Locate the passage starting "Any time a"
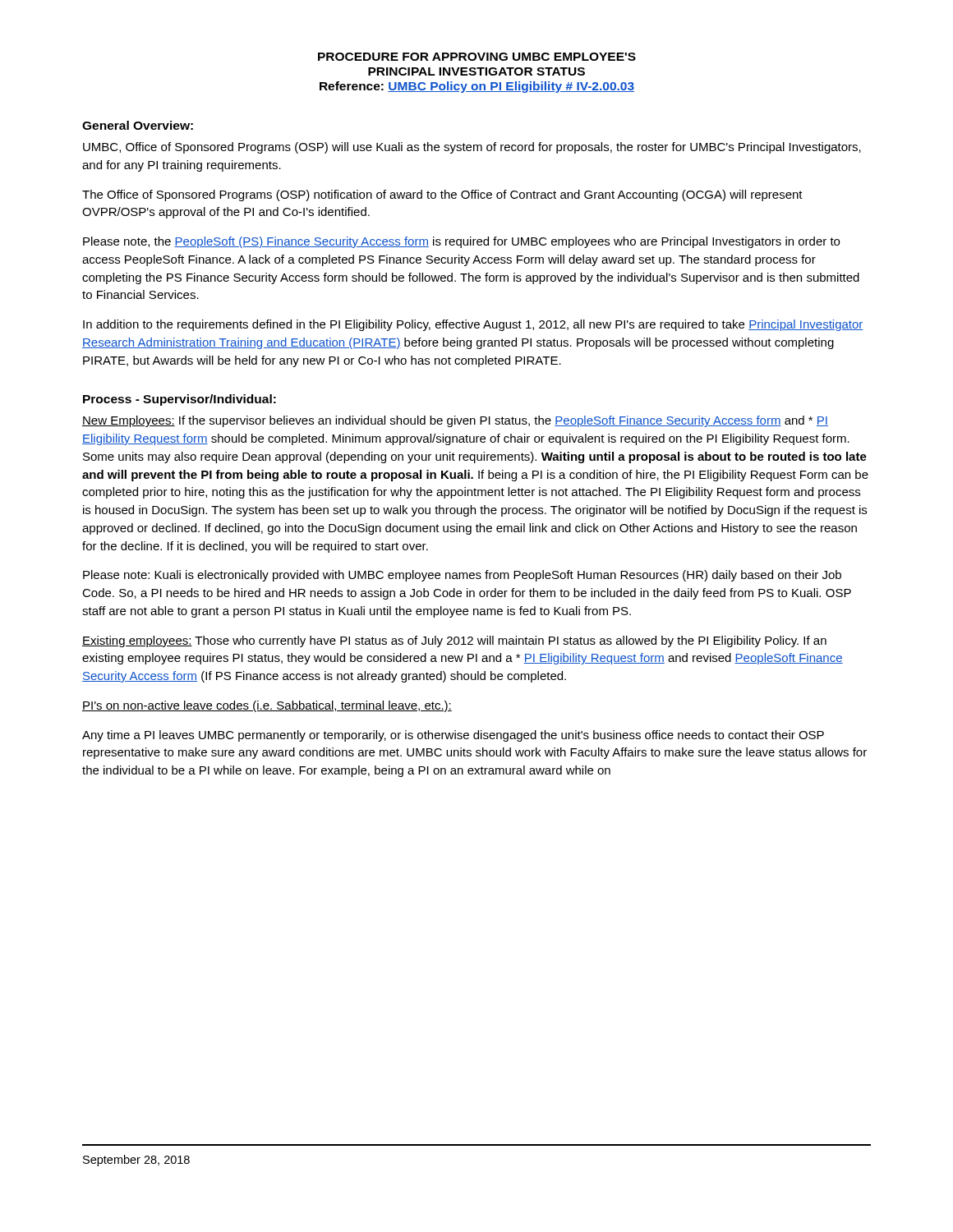This screenshot has height=1232, width=953. (474, 752)
